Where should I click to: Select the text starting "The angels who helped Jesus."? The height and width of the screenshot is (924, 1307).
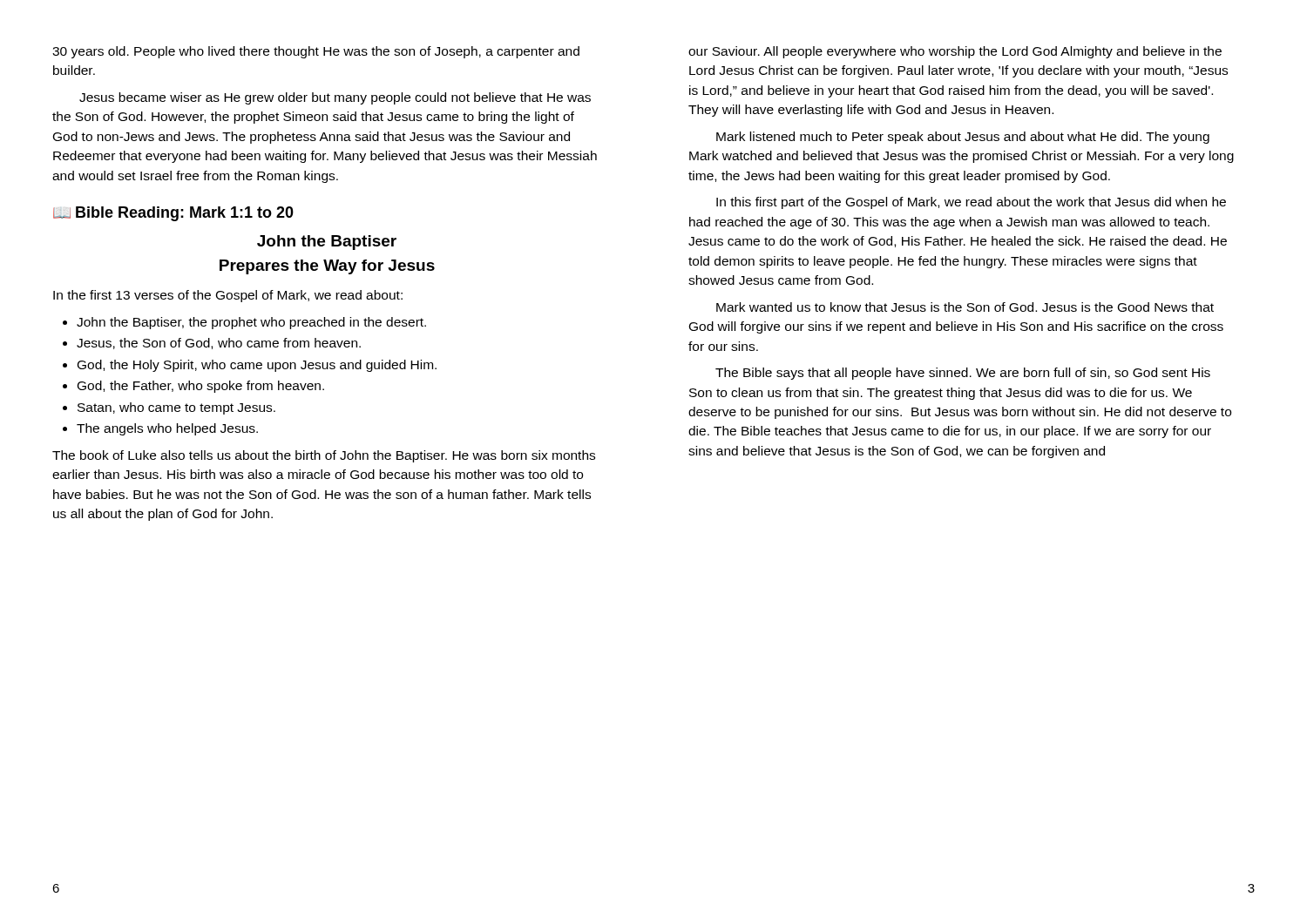coord(168,428)
